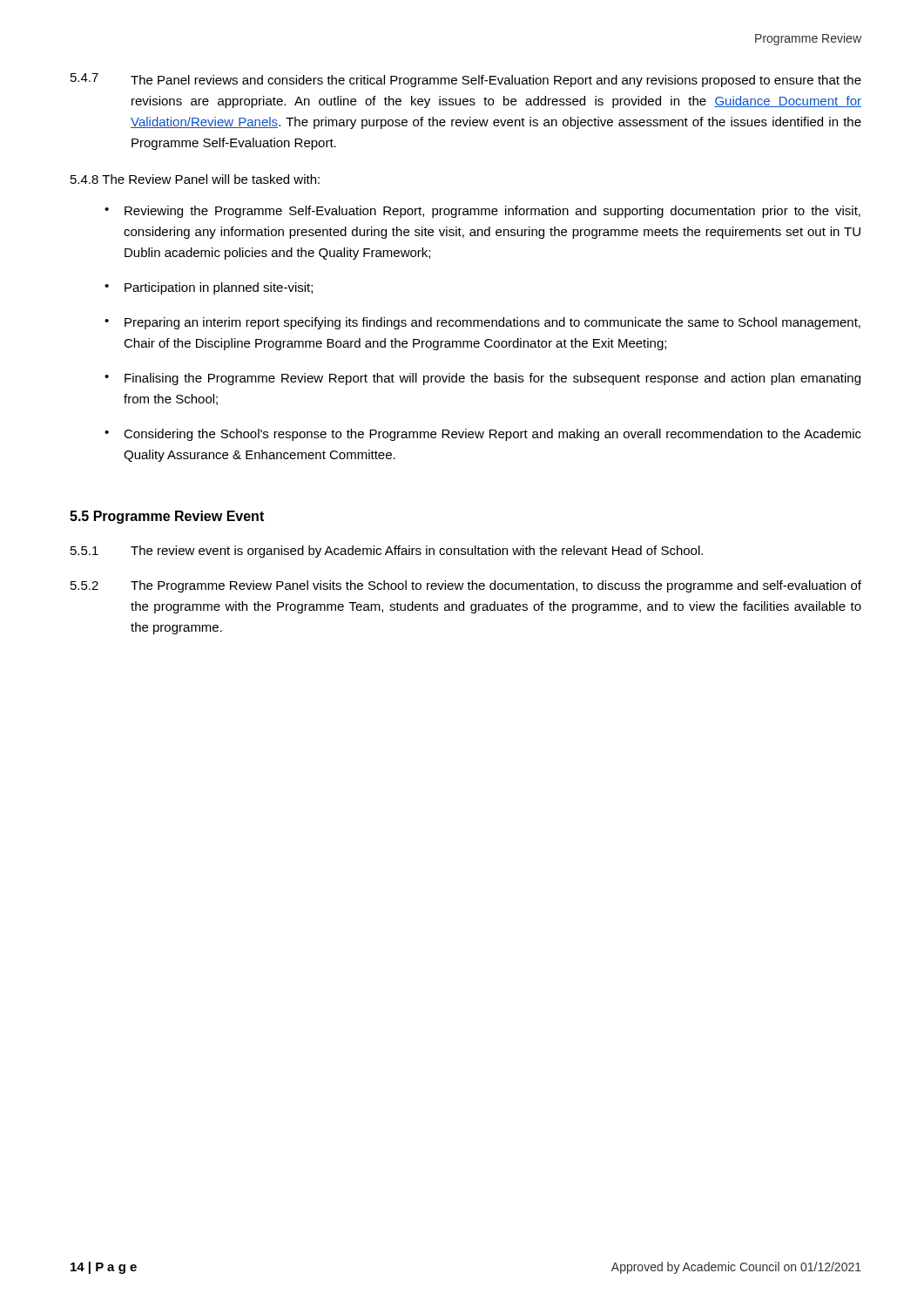The height and width of the screenshot is (1307, 924).
Task: Locate the list item that says "• Reviewing the Programme Self-Evaluation"
Action: pos(483,232)
